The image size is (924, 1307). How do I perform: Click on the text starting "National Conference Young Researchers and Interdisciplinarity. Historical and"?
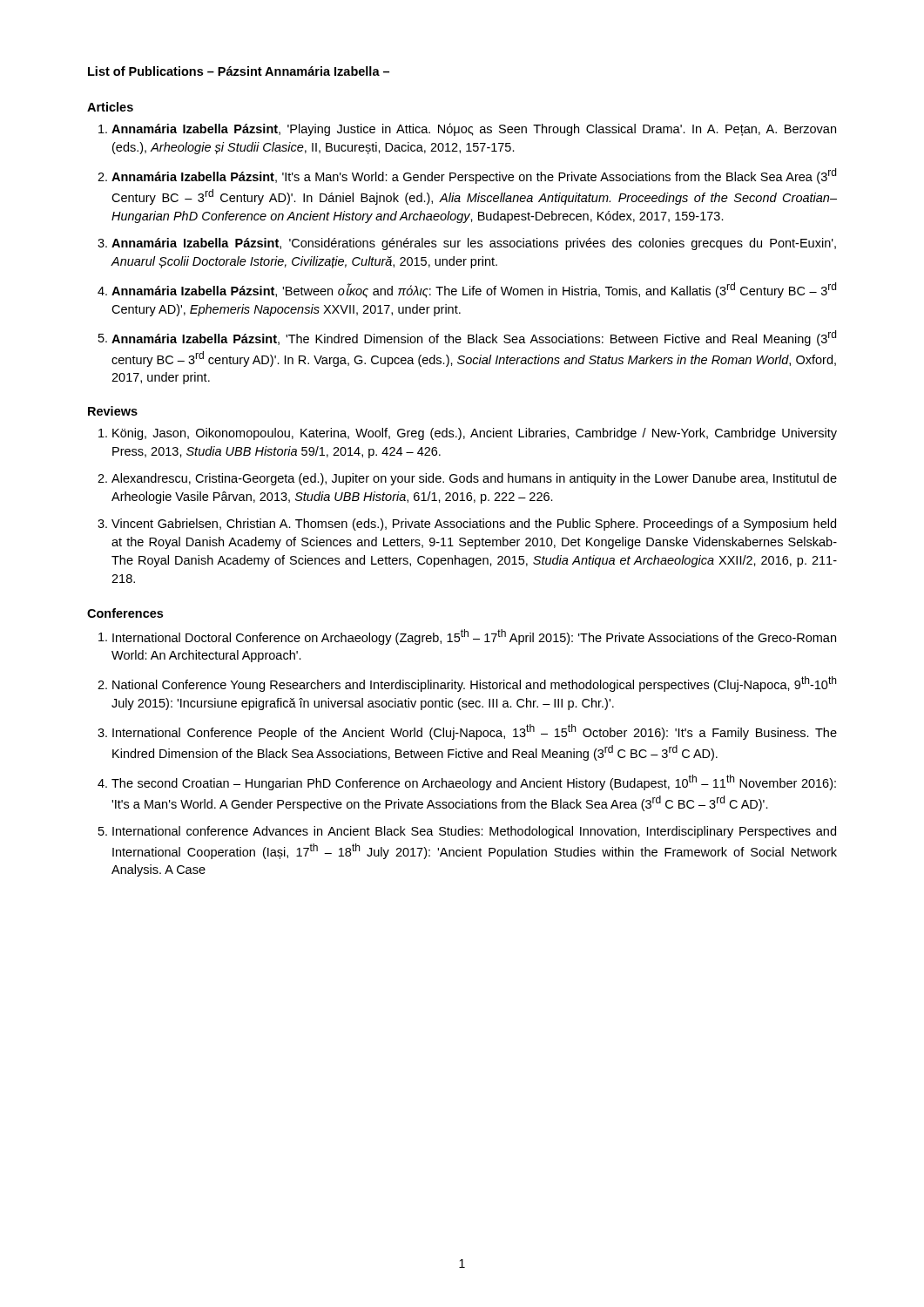(x=474, y=693)
